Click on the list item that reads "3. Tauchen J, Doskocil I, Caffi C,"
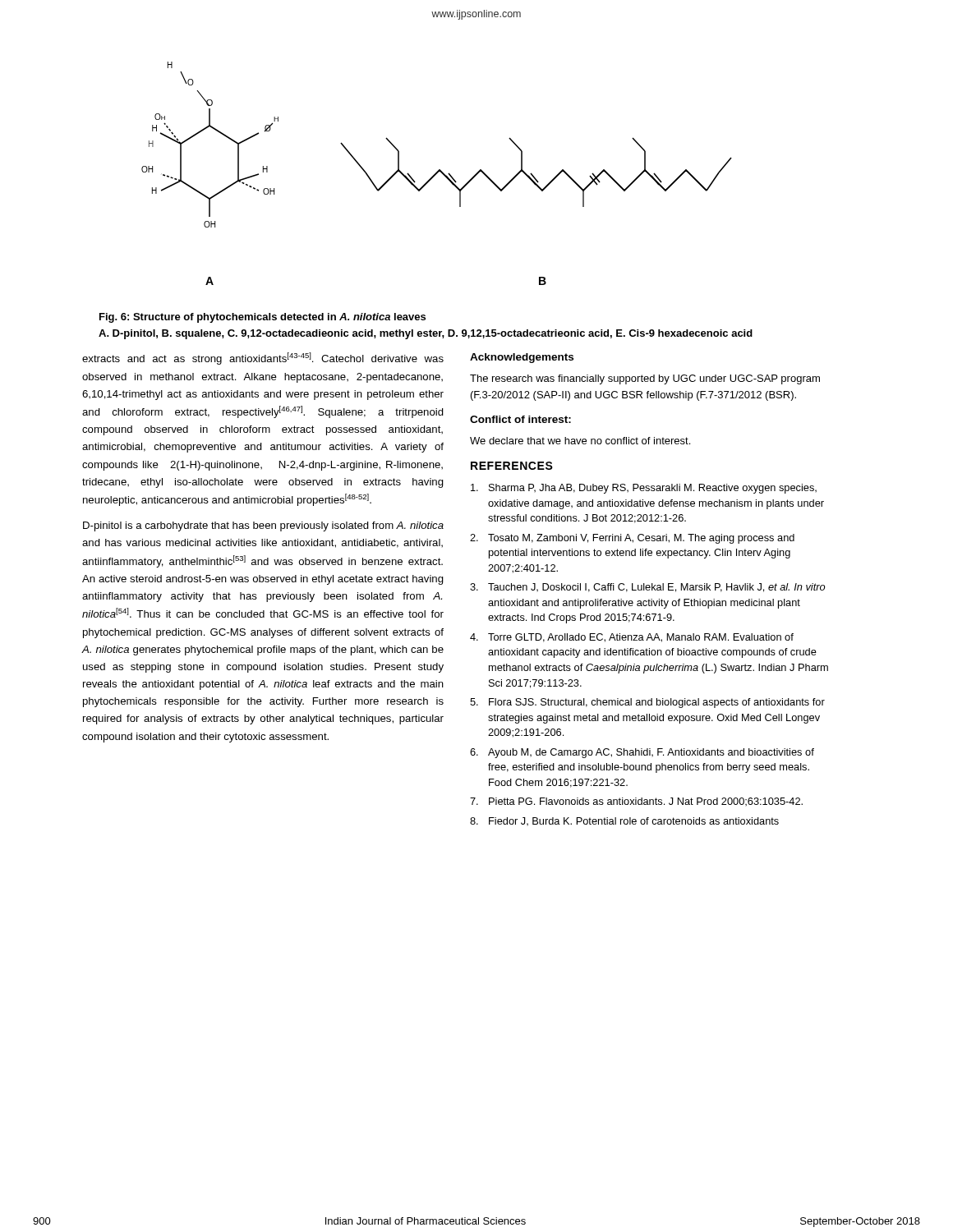Screen dimensions: 1232x953 coord(651,603)
